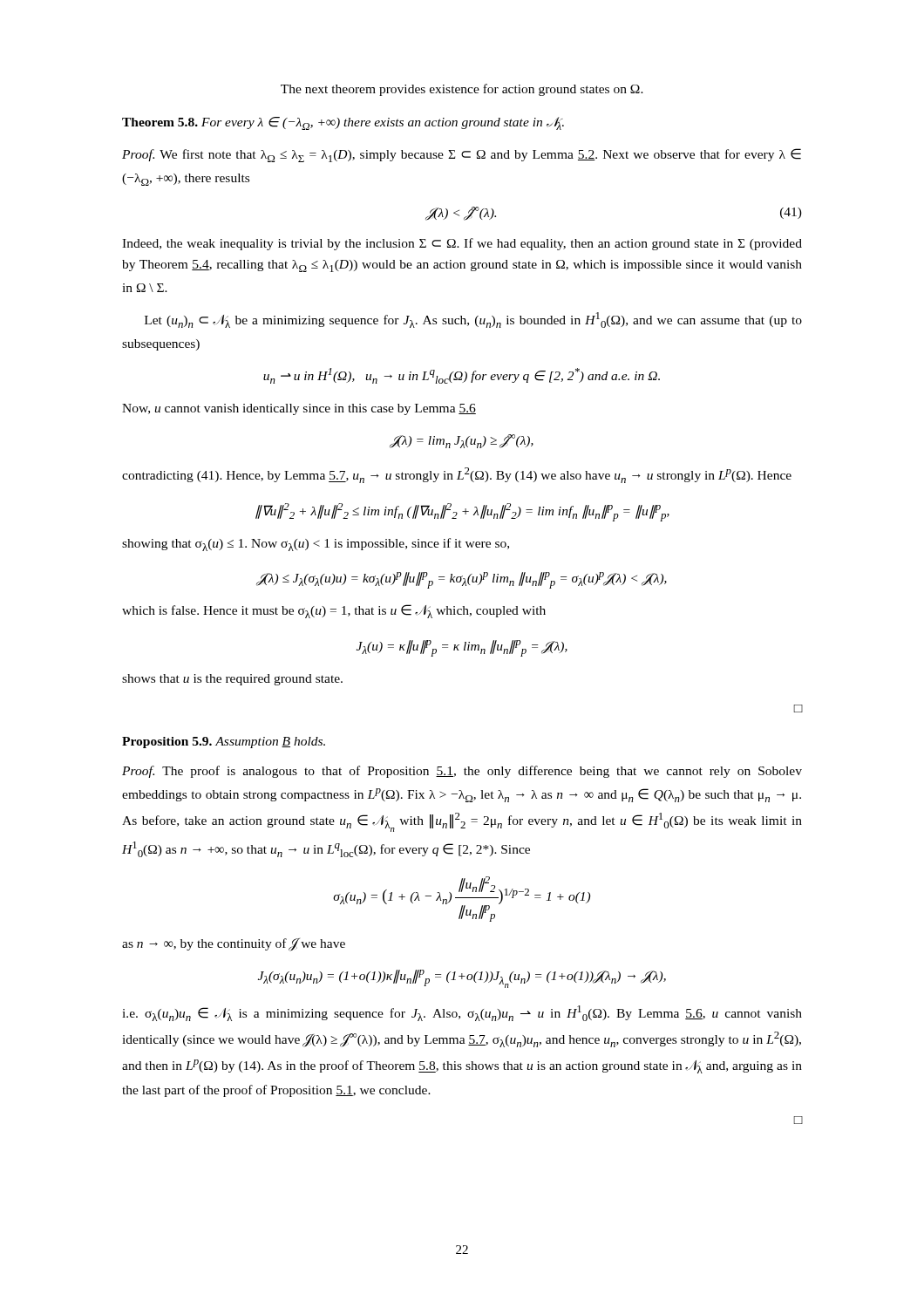This screenshot has height=1308, width=924.
Task: Click on the region starting "shows that u is the"
Action: (x=233, y=678)
